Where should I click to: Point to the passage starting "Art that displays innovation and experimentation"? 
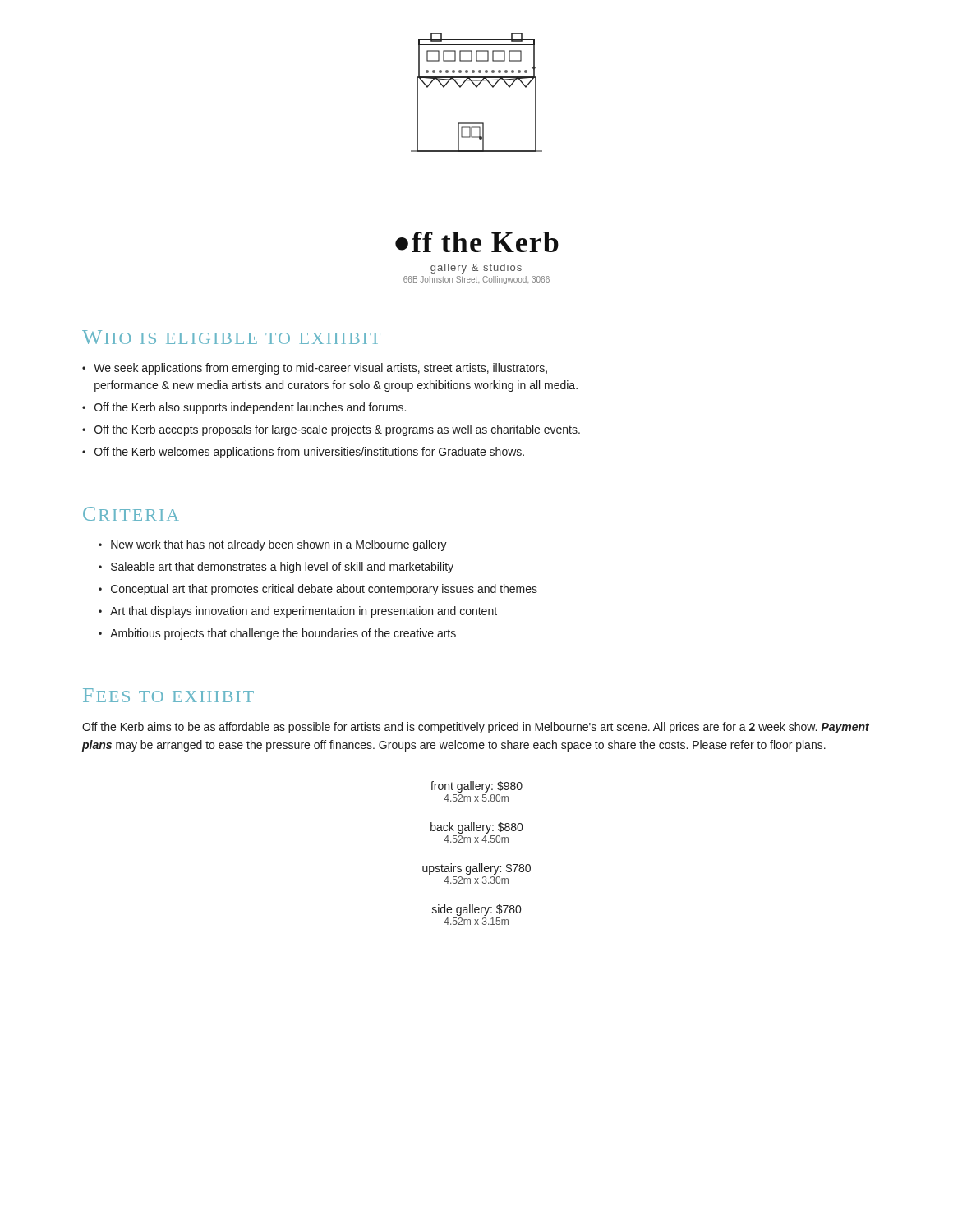[x=304, y=611]
